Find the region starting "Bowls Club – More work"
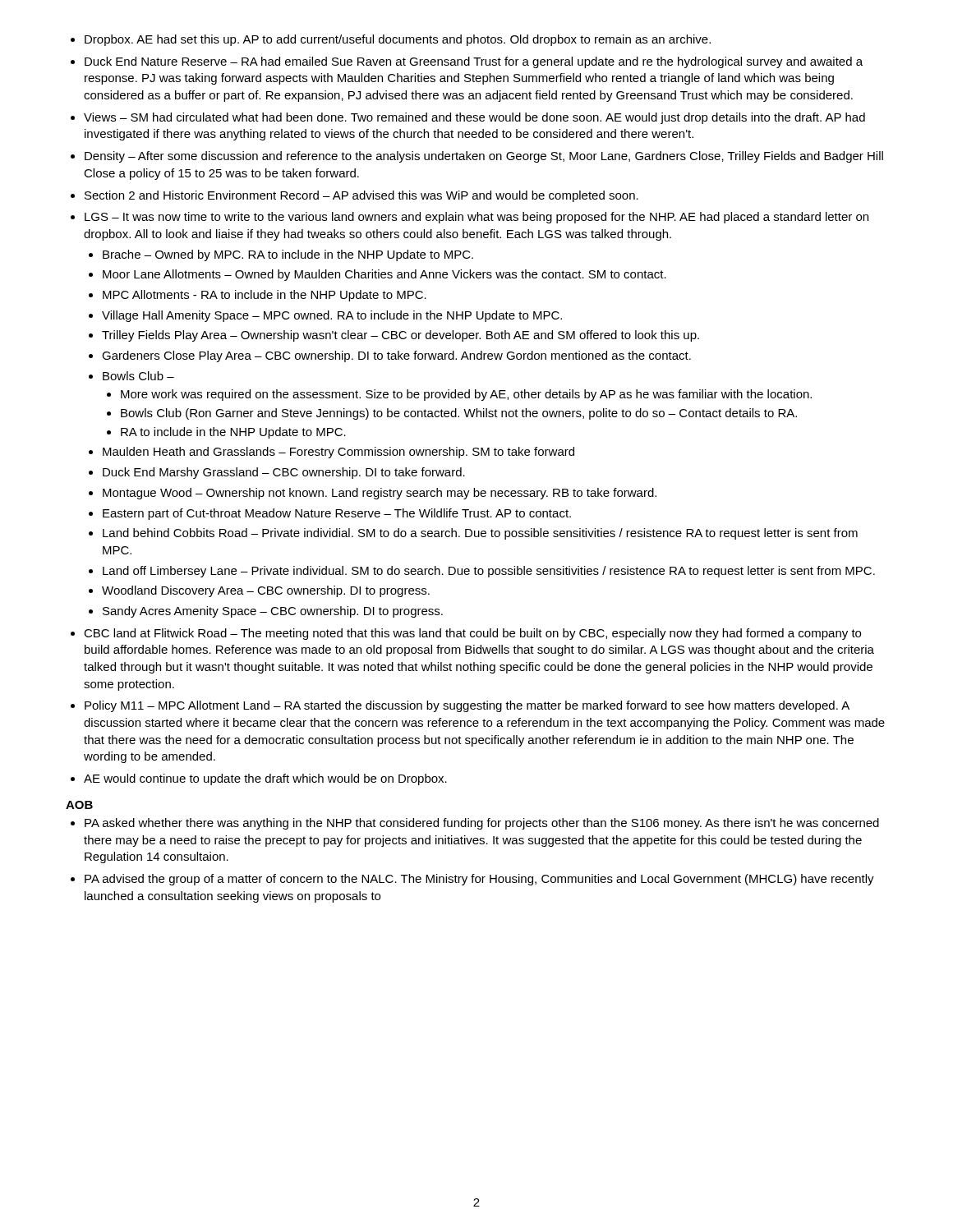Image resolution: width=953 pixels, height=1232 pixels. tap(495, 405)
